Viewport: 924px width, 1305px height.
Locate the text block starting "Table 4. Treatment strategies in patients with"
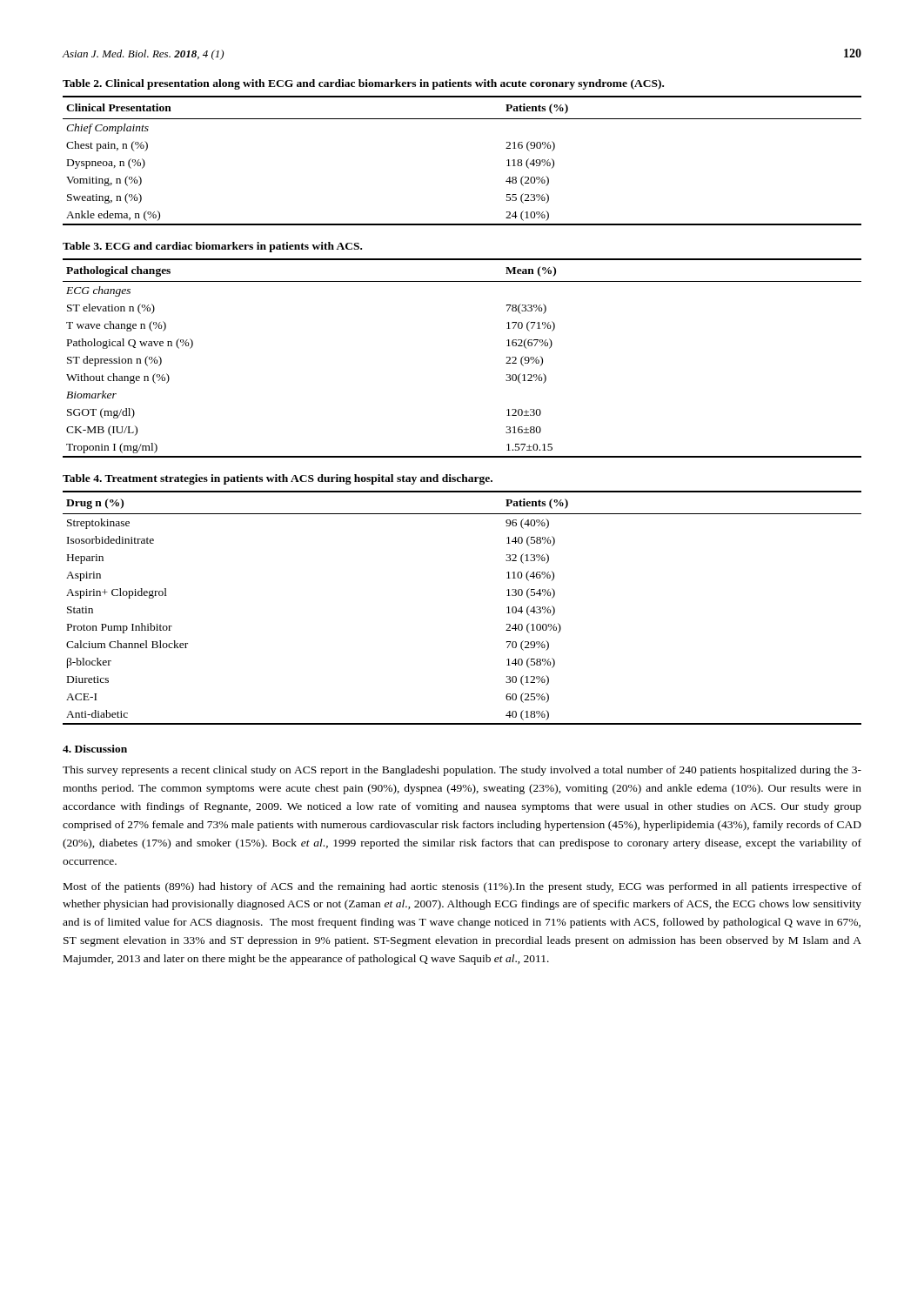pyautogui.click(x=278, y=478)
